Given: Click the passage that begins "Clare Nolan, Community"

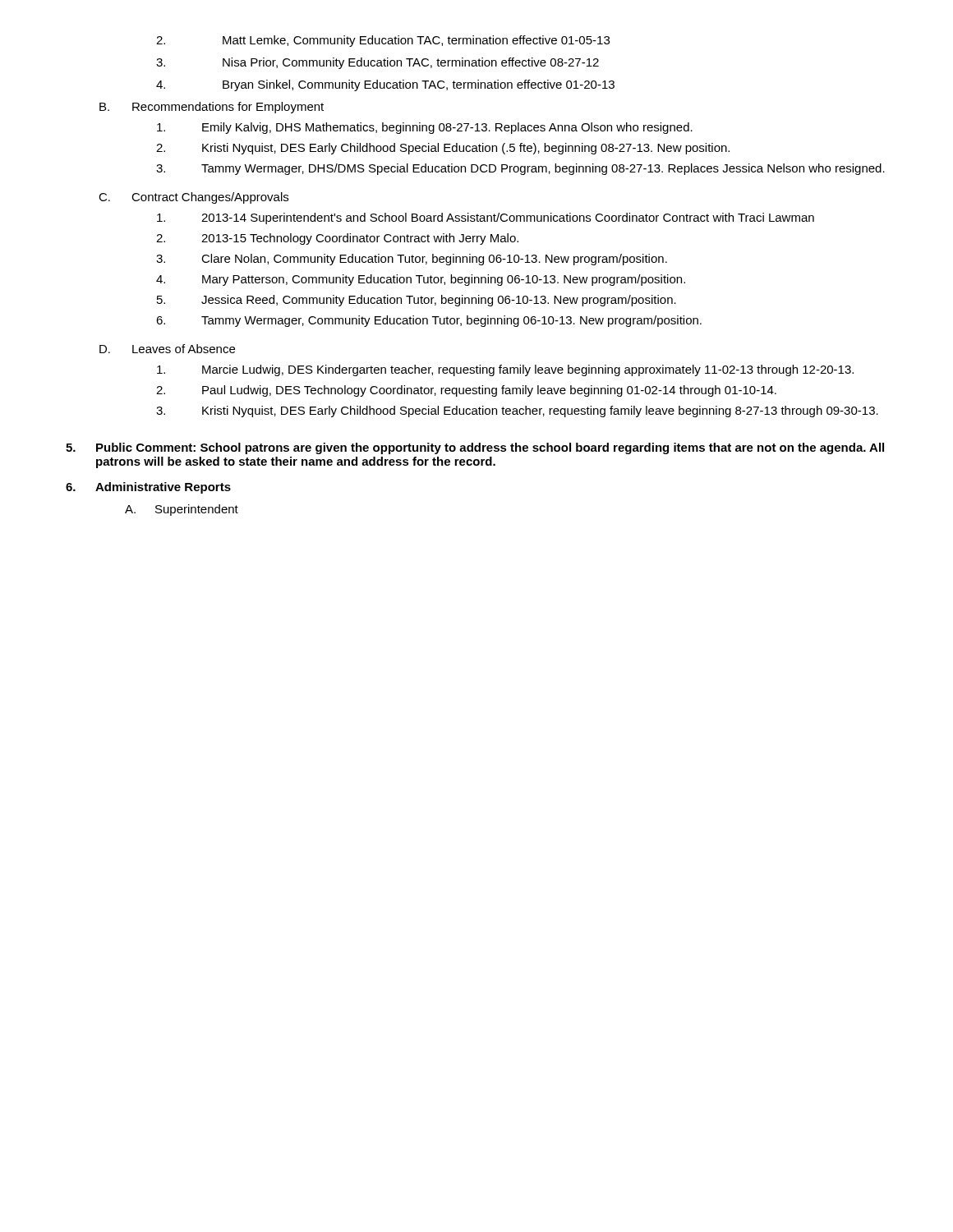Looking at the screenshot, I should (435, 258).
